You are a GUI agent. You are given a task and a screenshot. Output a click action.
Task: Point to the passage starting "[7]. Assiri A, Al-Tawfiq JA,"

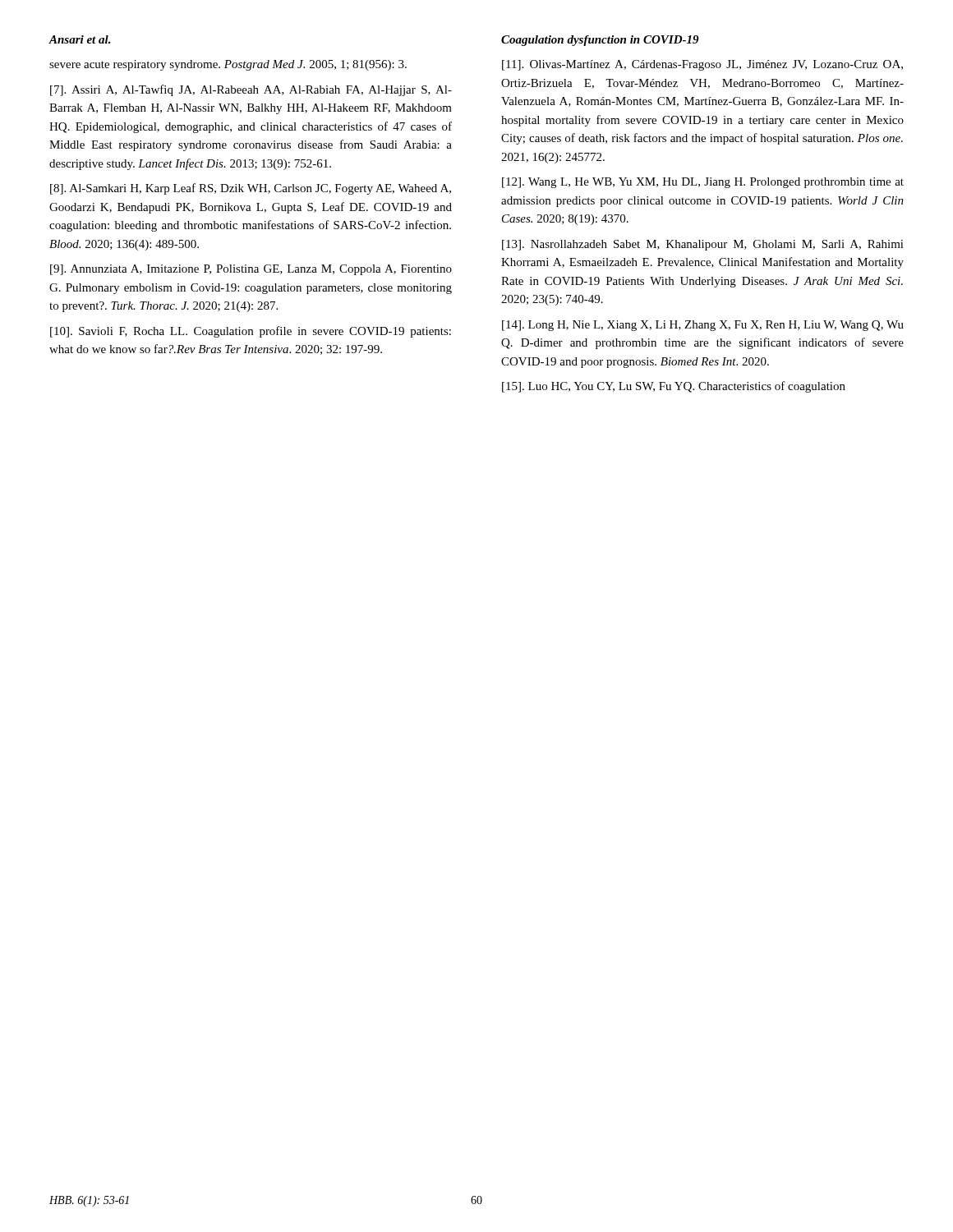(x=251, y=126)
